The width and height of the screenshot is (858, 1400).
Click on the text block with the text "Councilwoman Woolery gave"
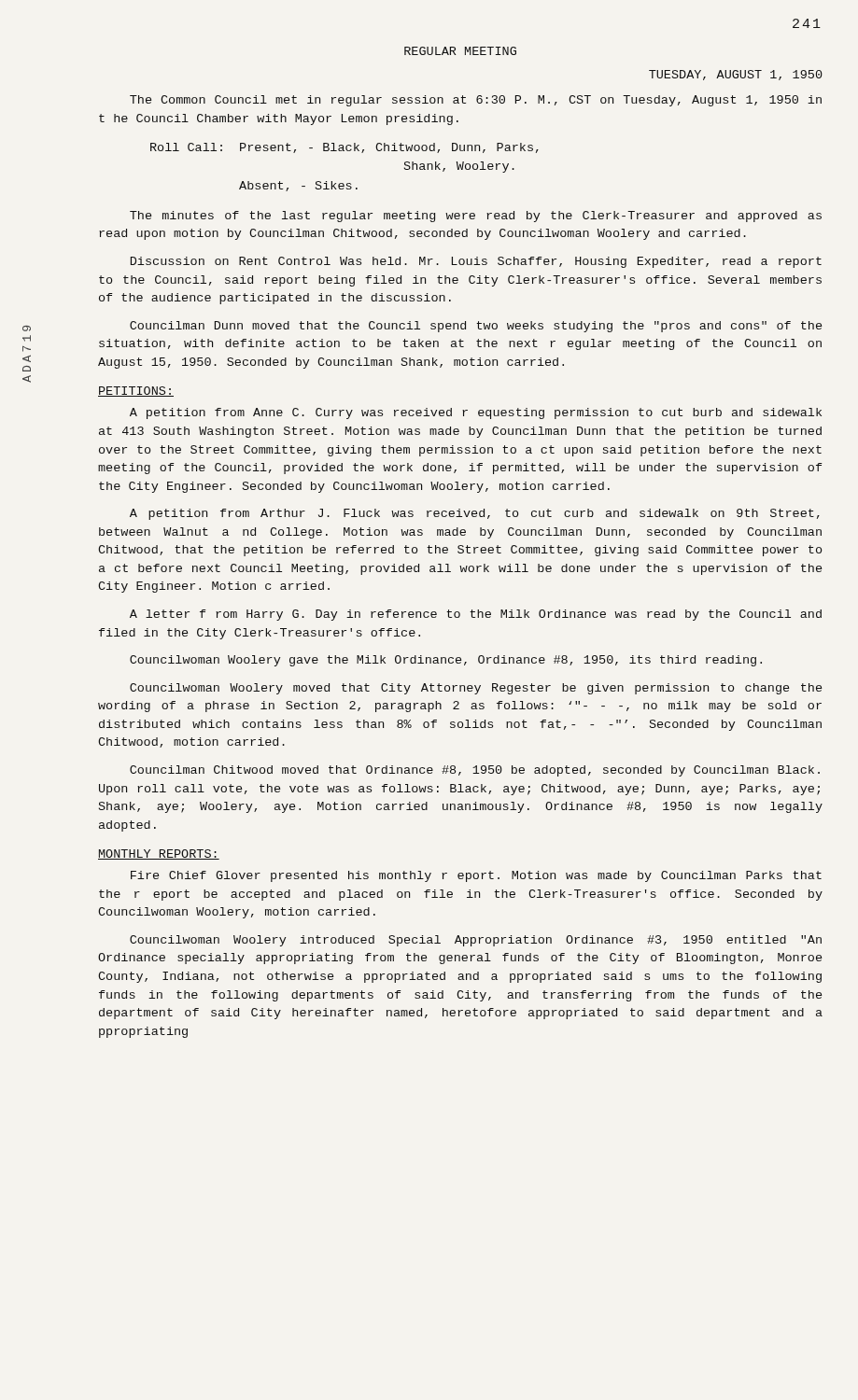447,661
